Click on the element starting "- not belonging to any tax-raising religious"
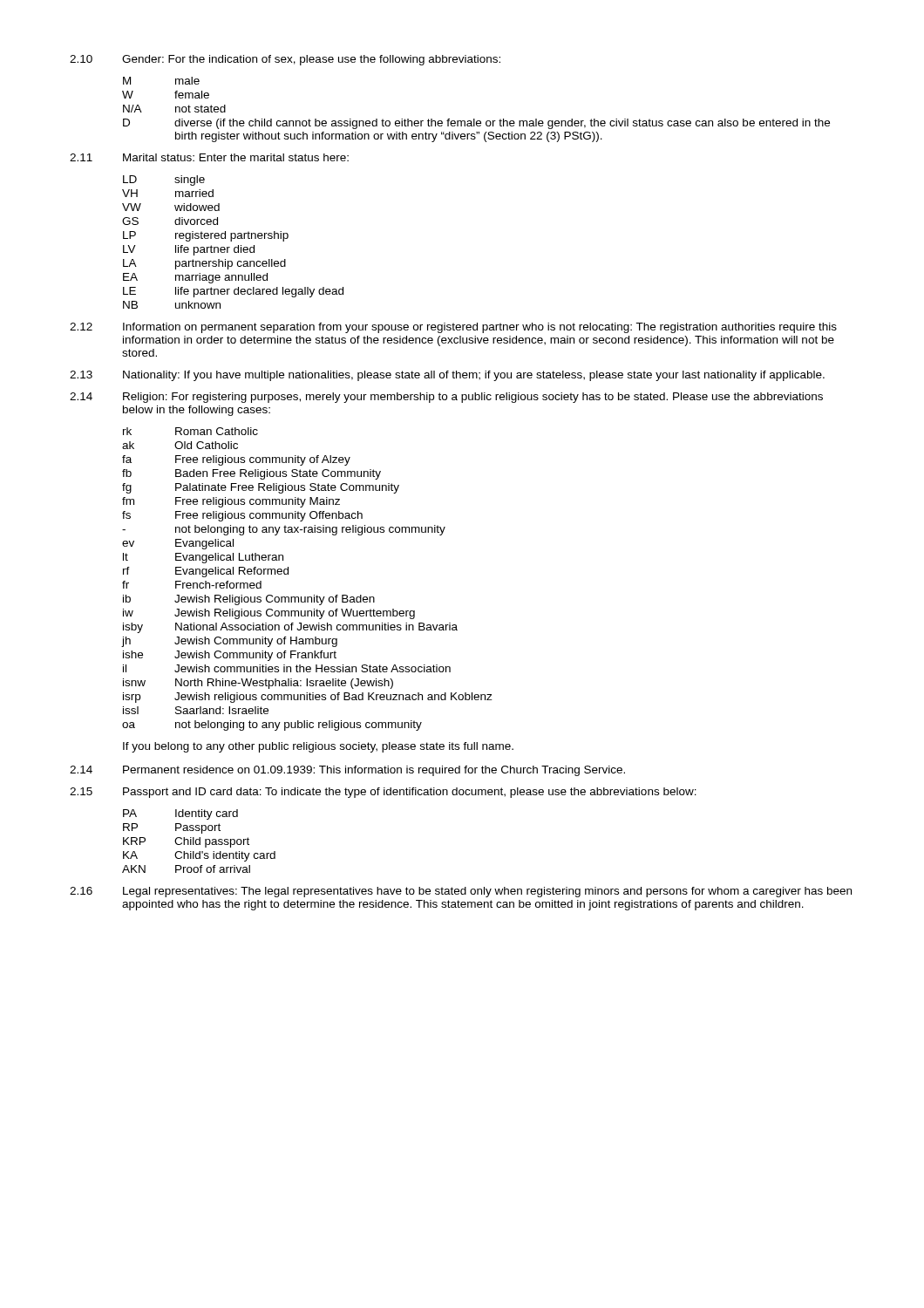The width and height of the screenshot is (924, 1308). click(x=284, y=530)
